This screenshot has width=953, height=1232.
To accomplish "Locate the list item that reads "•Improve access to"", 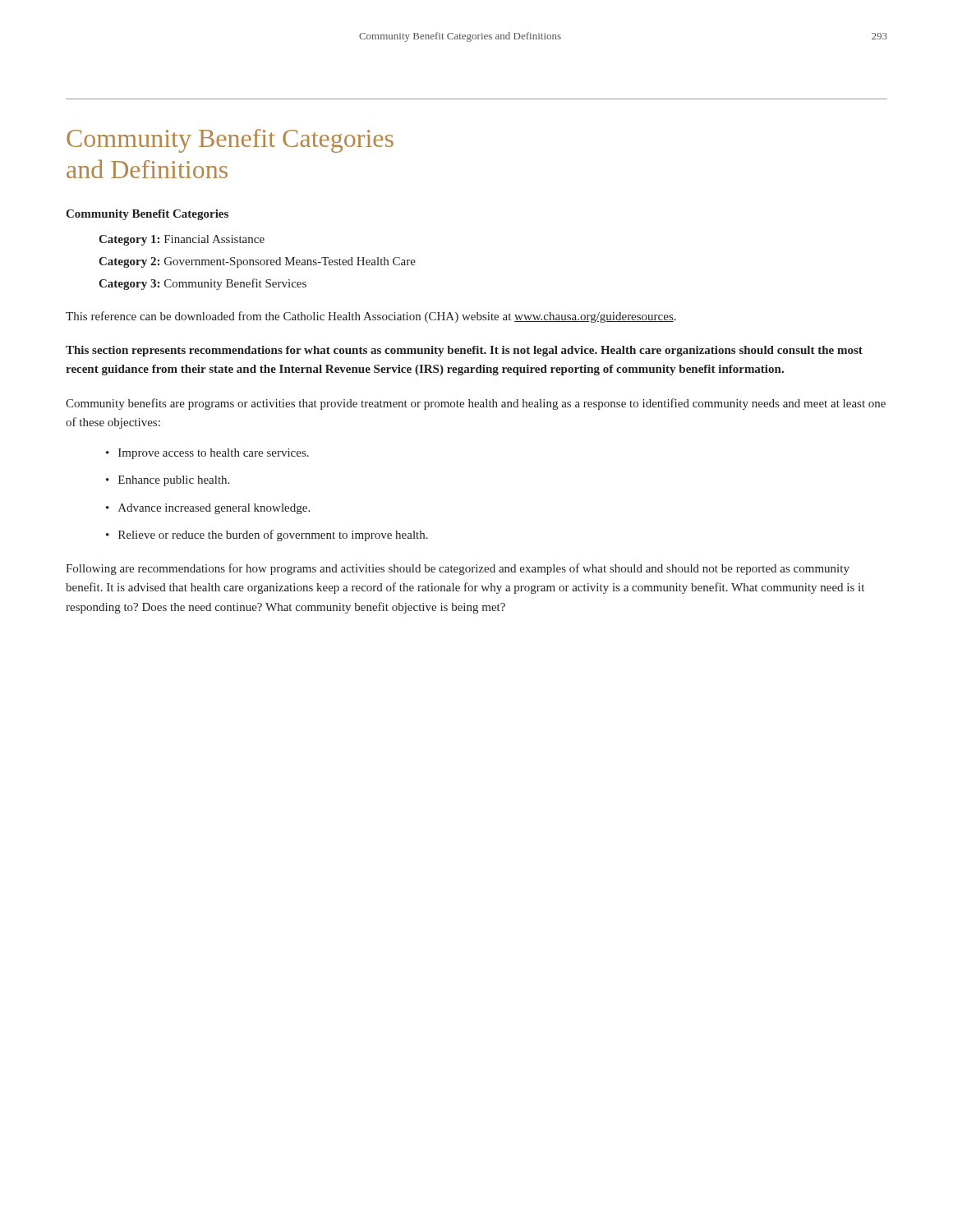I will (207, 453).
